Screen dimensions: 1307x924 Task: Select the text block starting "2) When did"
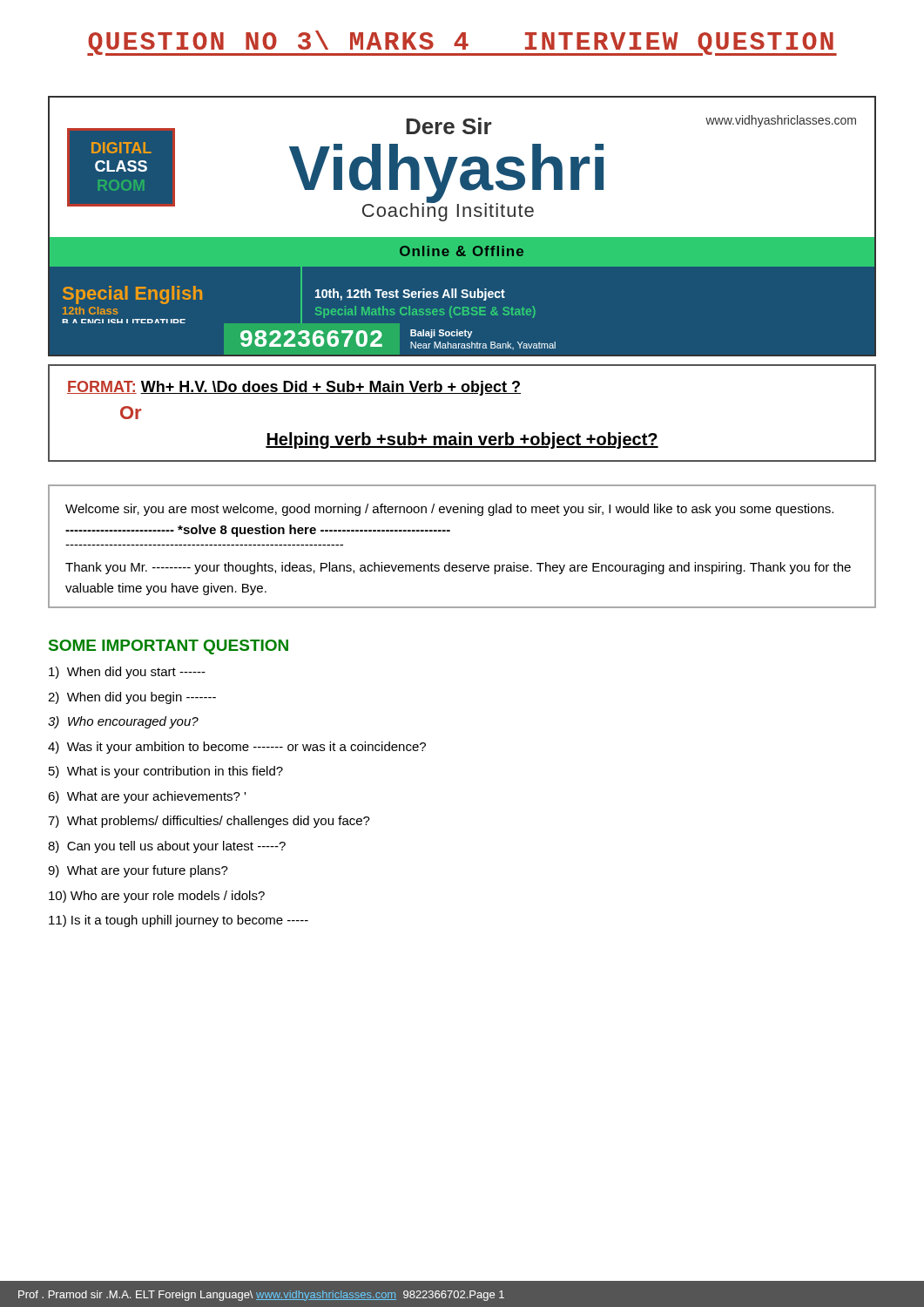(x=132, y=696)
